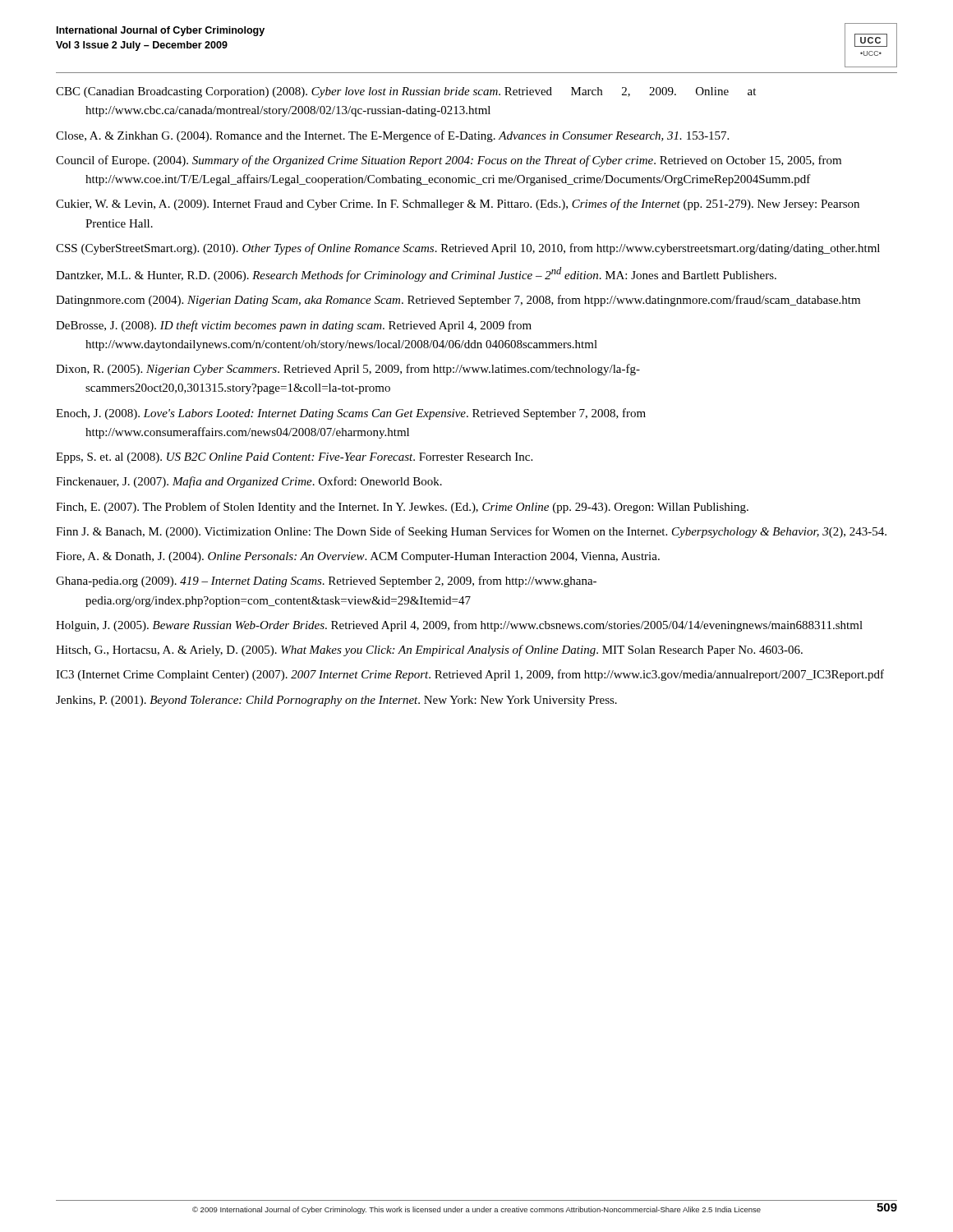Select the region starting "IC3 (Internet Crime Complaint Center) (2007). 2007 Internet"
Viewport: 953px width, 1232px height.
(470, 675)
